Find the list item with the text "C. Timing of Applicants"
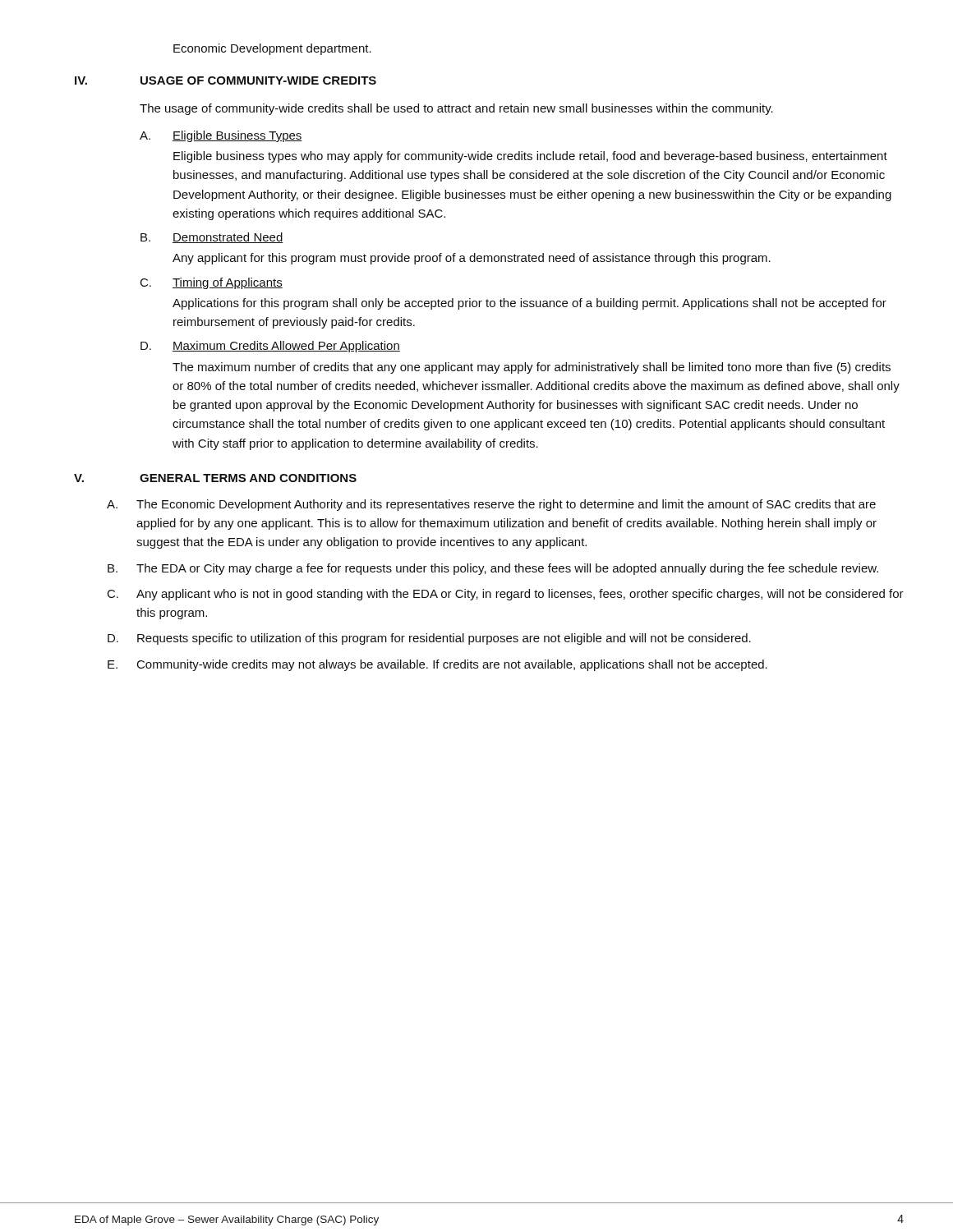This screenshot has width=953, height=1232. coord(522,302)
